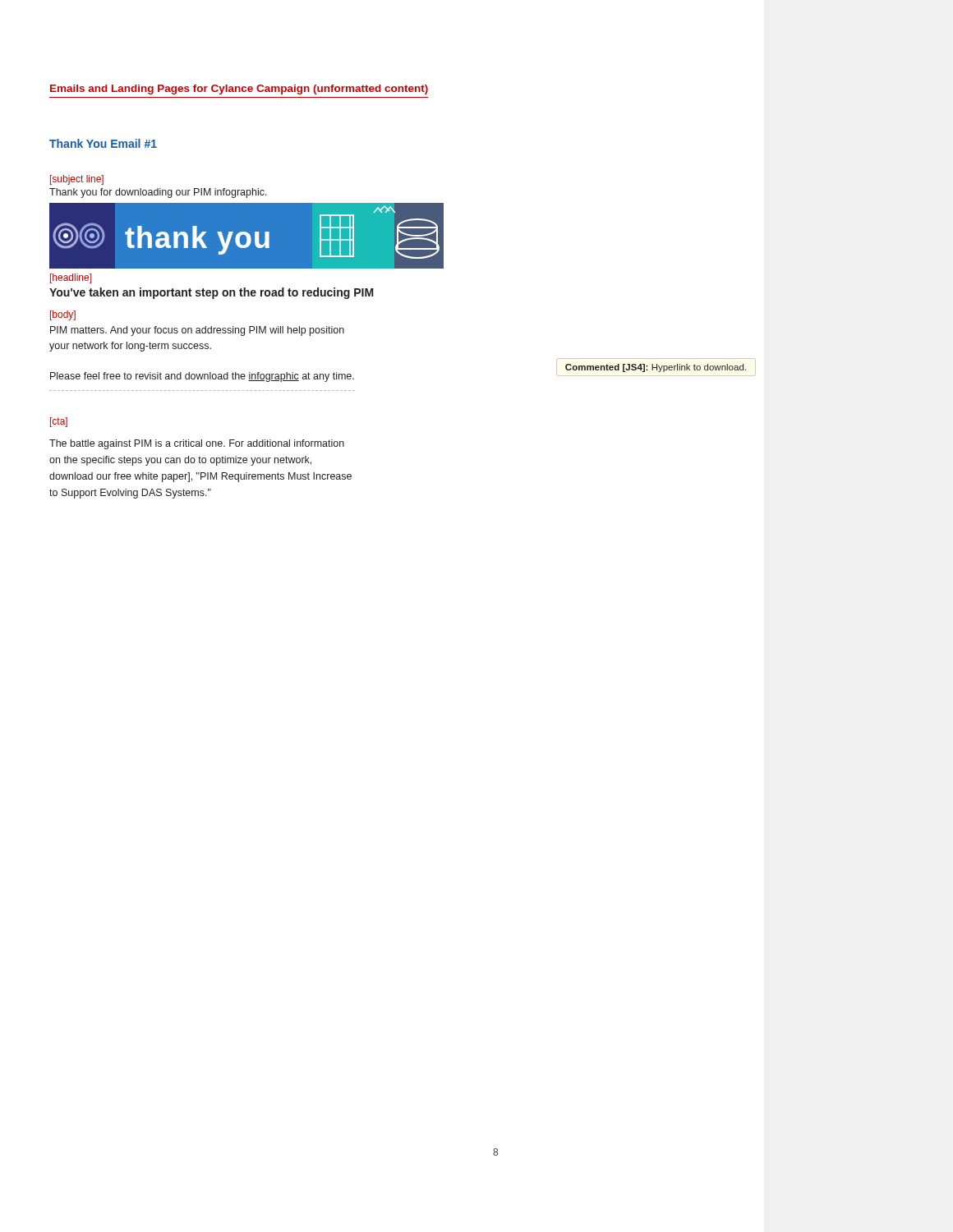Where is the section header that starts "Emails and Landing Pages for Cylance Campaign"?

239,90
